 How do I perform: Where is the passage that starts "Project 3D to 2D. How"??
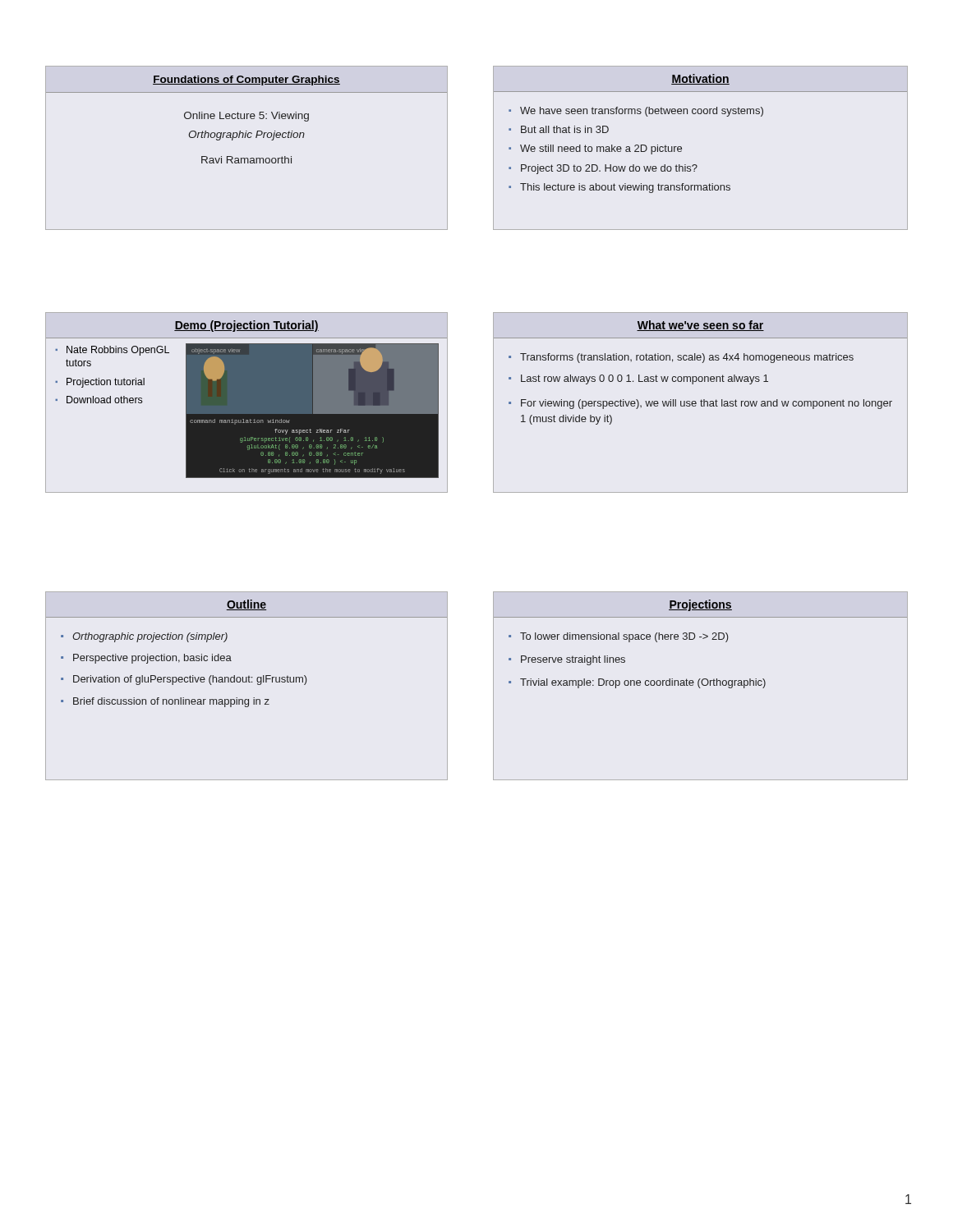point(609,168)
